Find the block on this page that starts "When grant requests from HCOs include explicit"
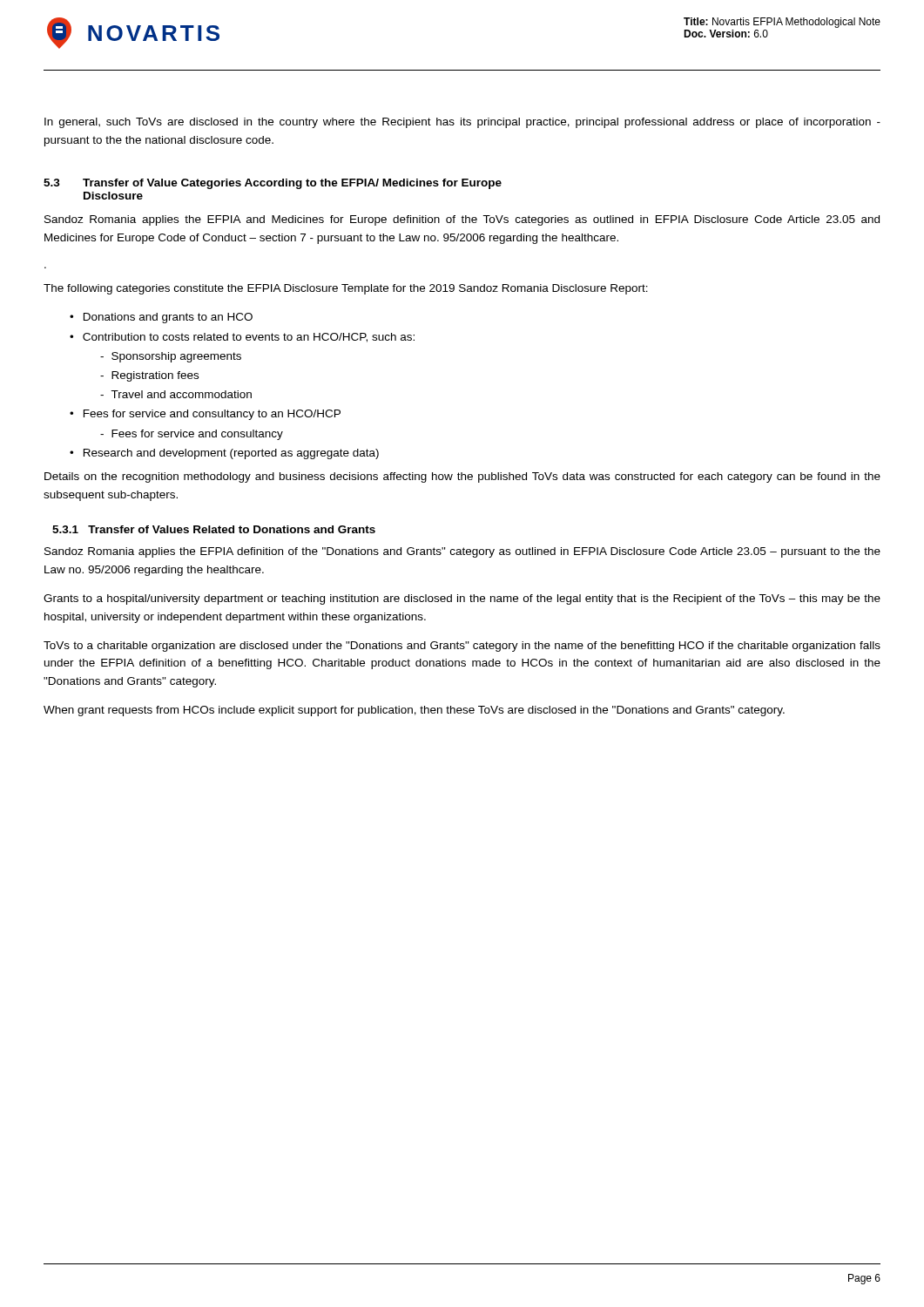The width and height of the screenshot is (924, 1307). point(414,710)
